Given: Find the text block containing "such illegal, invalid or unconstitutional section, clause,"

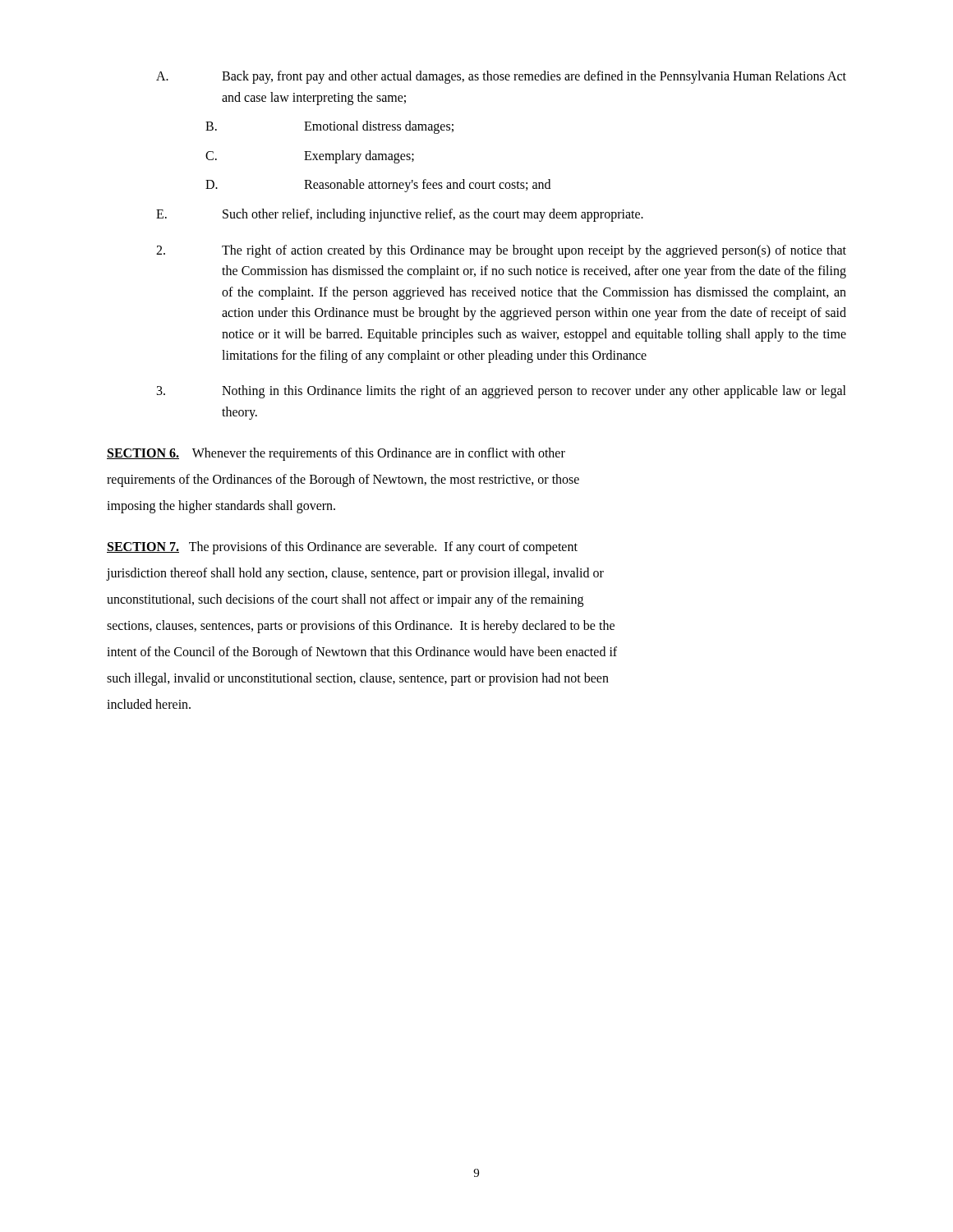Looking at the screenshot, I should (358, 678).
